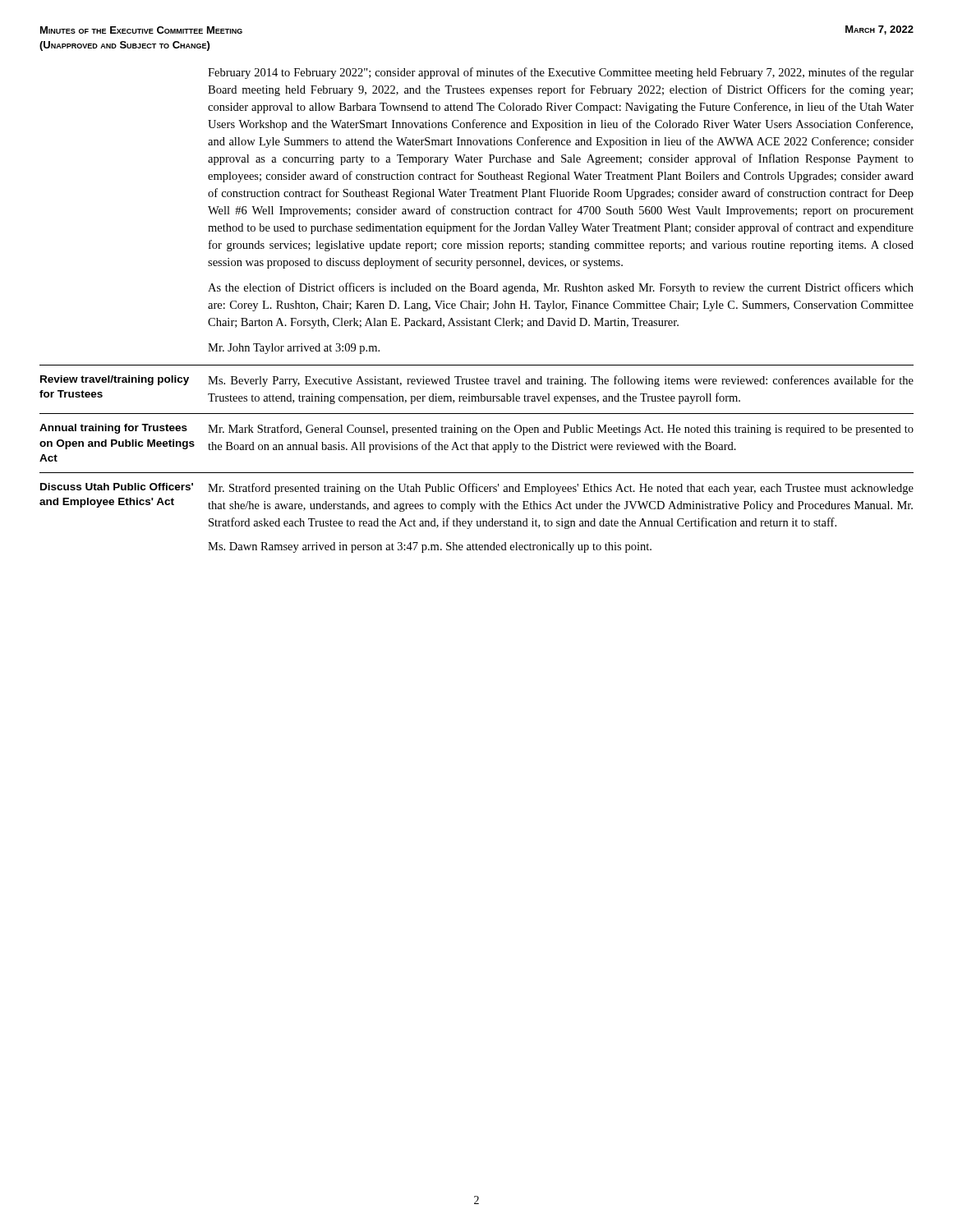Click on the passage starting "Ms. Beverly Parry, Executive"
This screenshot has width=953, height=1232.
click(561, 390)
